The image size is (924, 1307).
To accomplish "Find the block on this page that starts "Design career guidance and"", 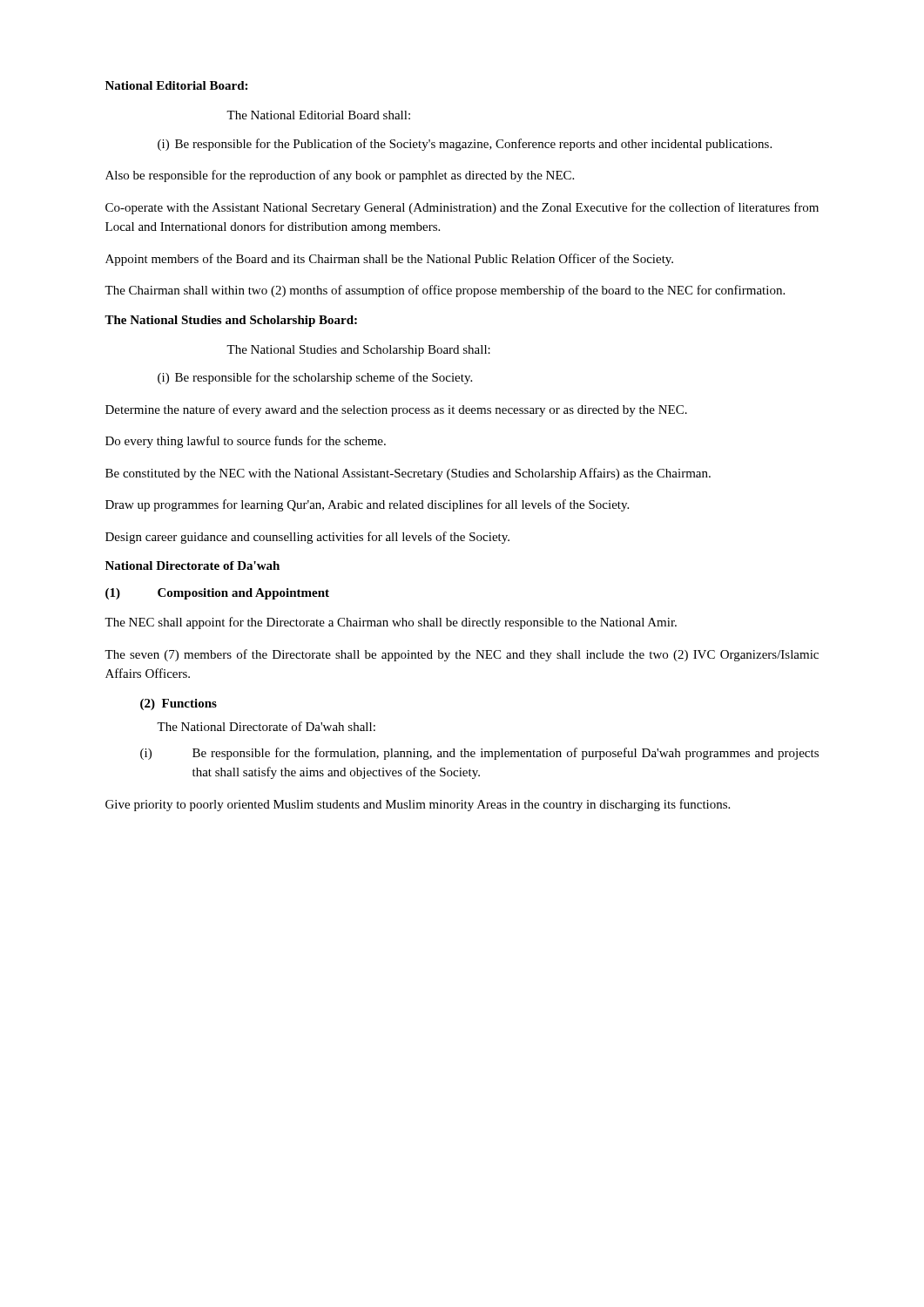I will click(x=462, y=537).
